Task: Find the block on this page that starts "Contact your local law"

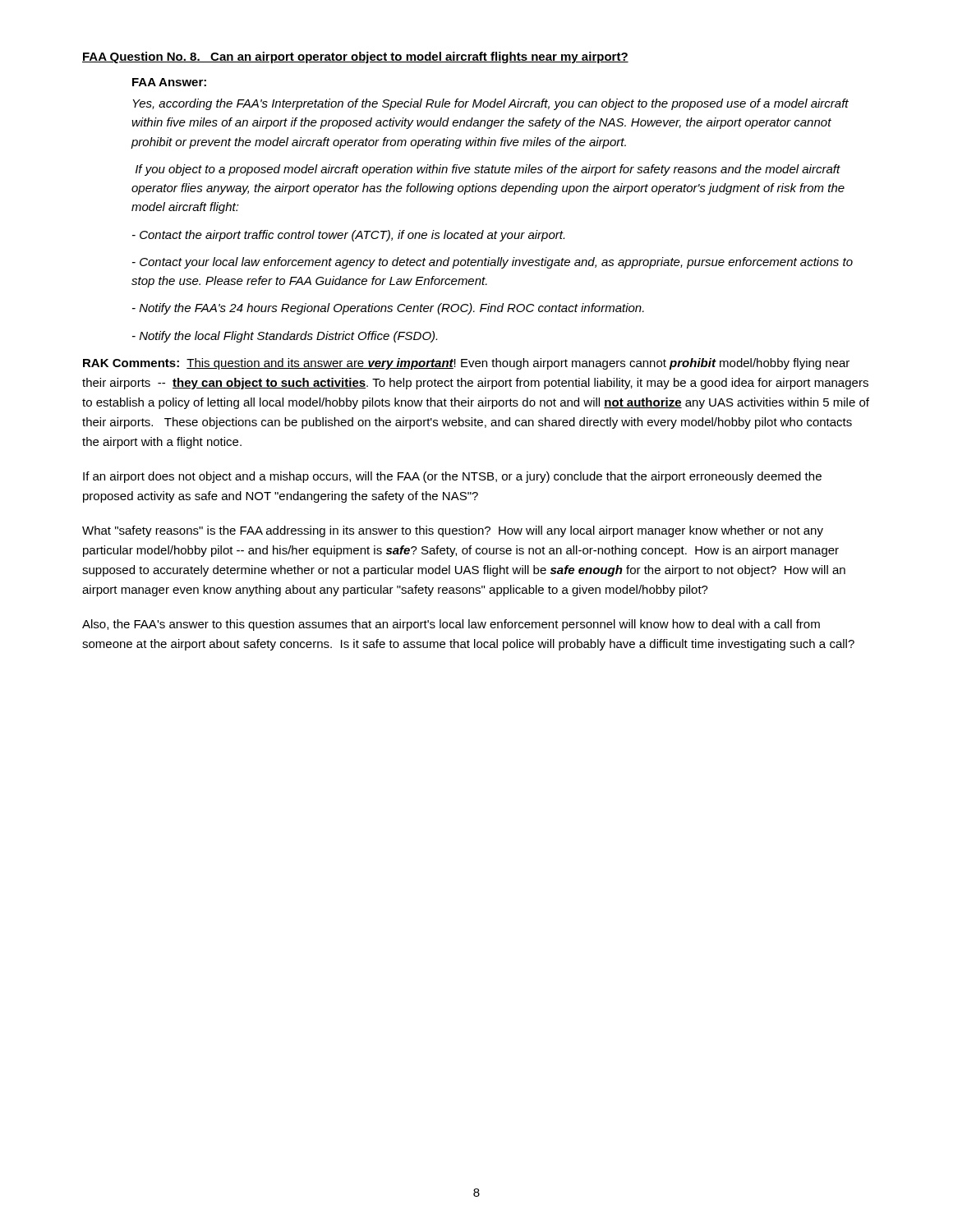Action: (x=492, y=271)
